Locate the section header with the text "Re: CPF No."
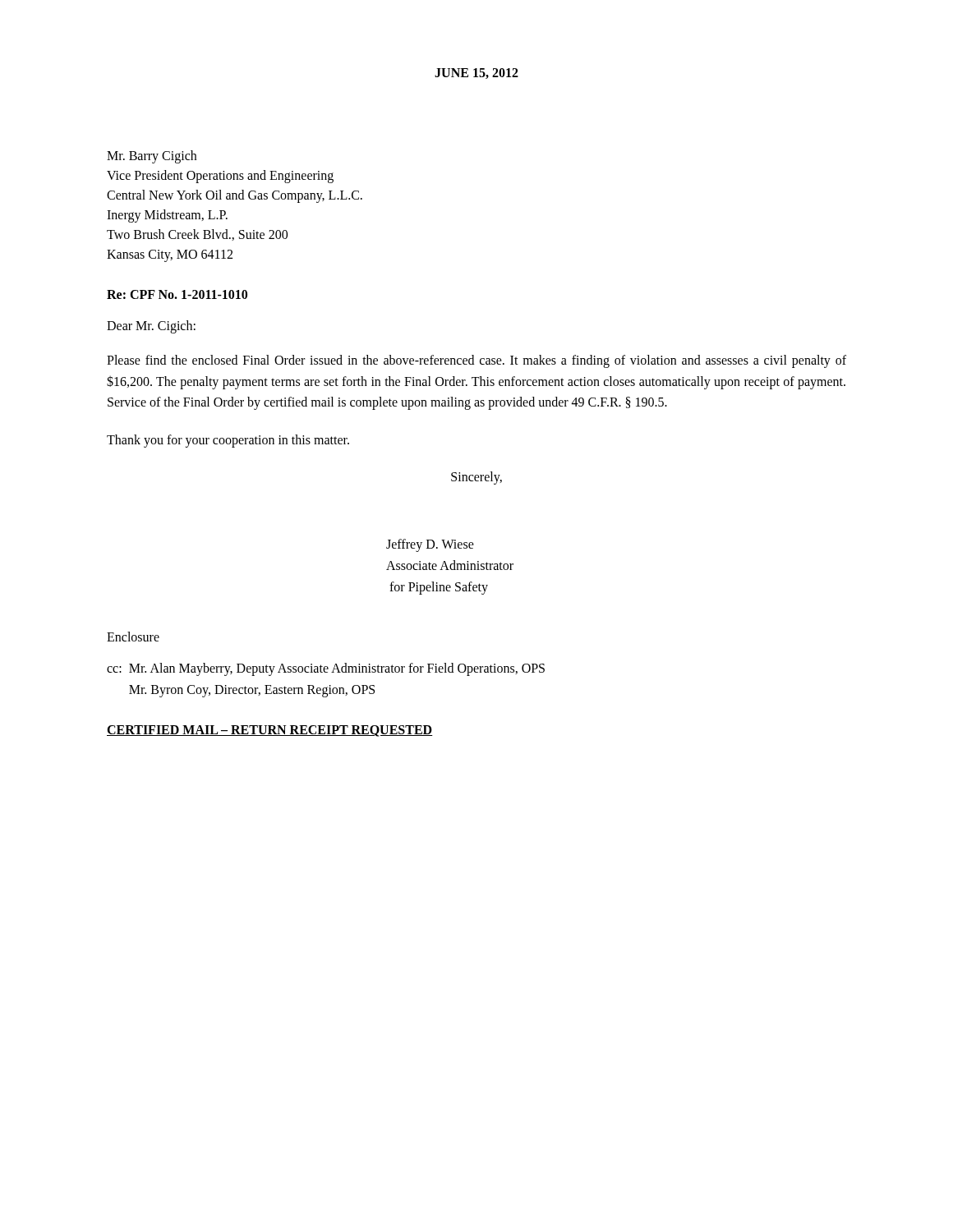Viewport: 953px width, 1232px height. tap(177, 294)
